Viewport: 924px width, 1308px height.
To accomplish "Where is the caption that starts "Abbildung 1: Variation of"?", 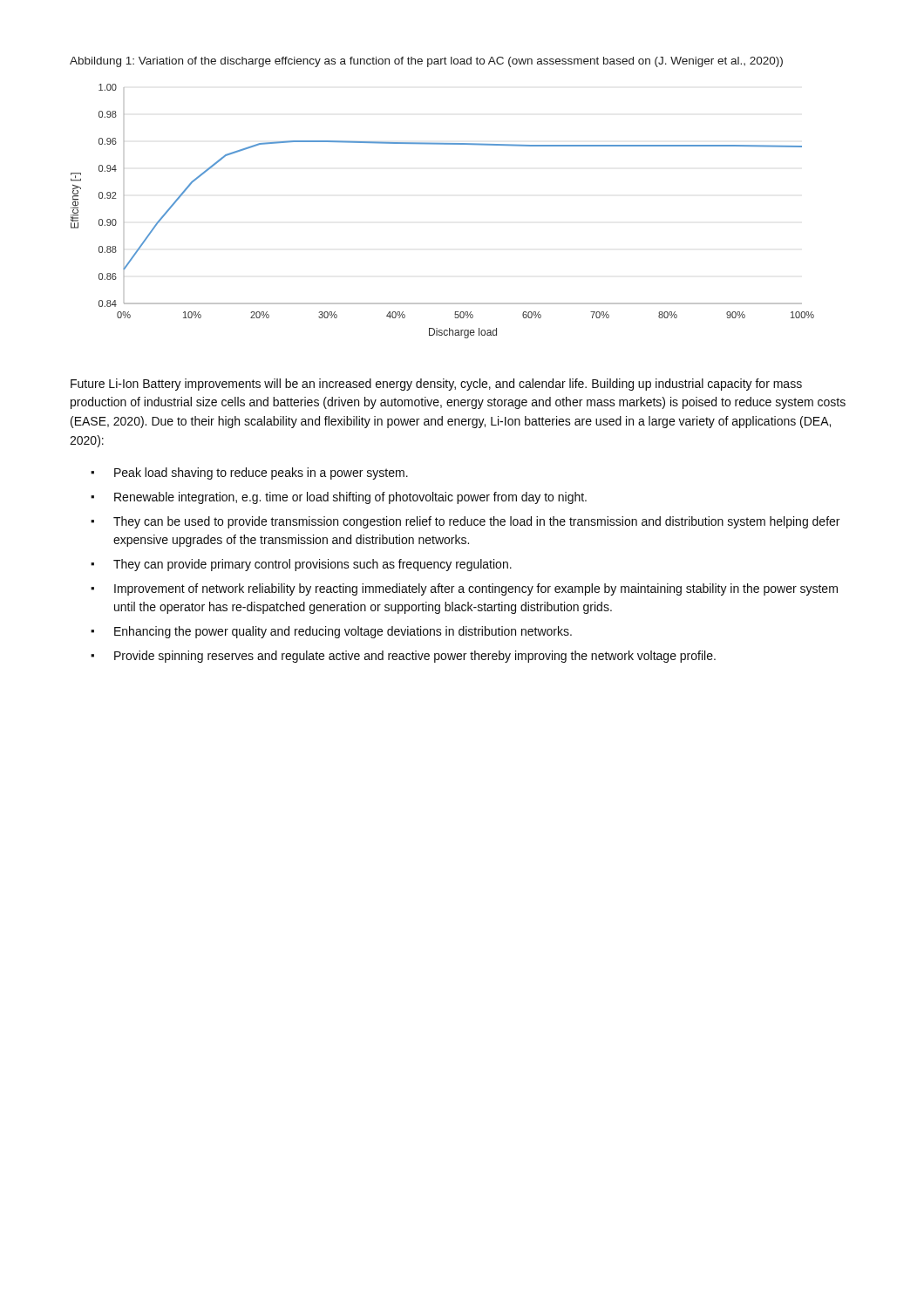I will click(x=427, y=61).
